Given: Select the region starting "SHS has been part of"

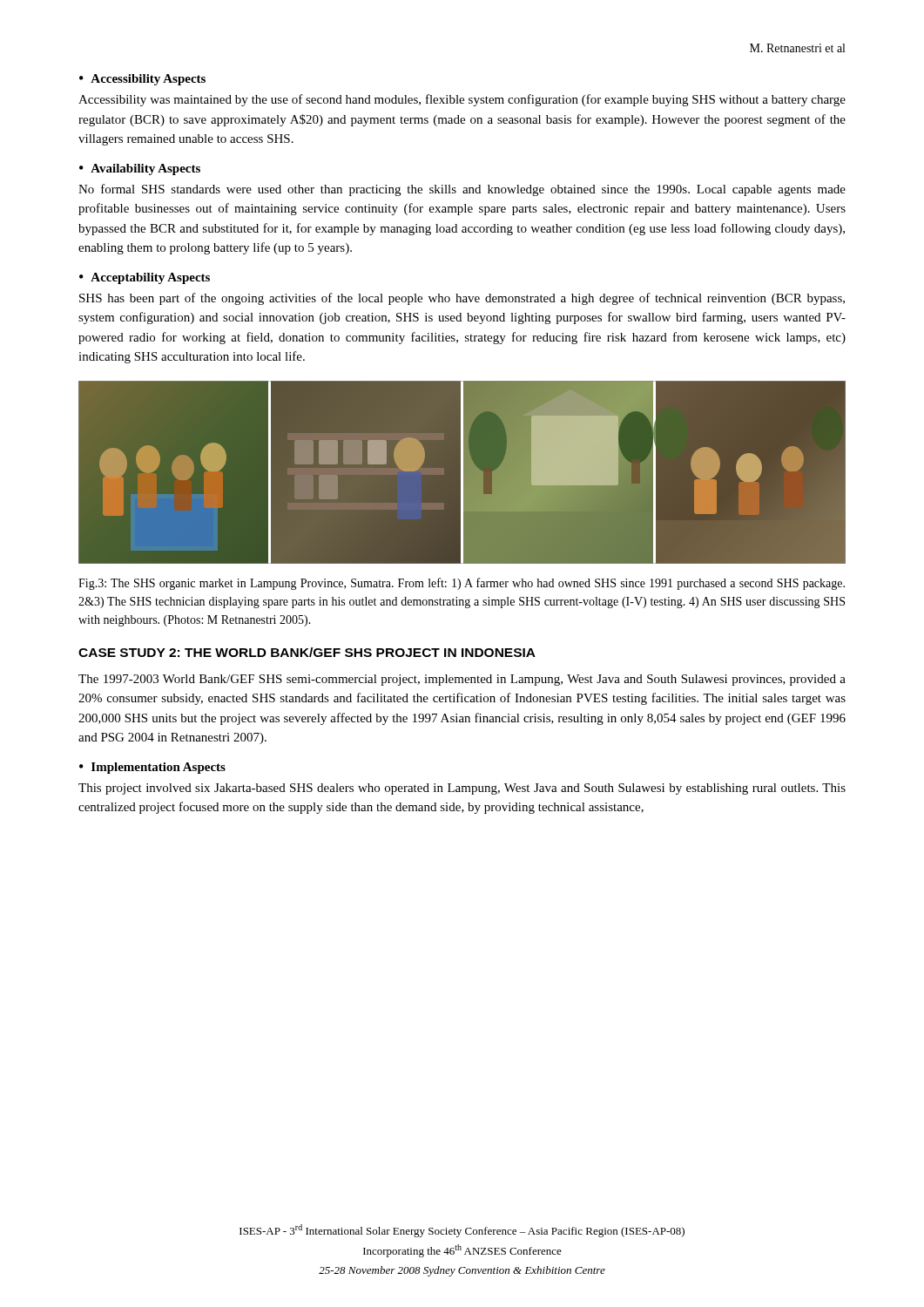Looking at the screenshot, I should point(462,327).
